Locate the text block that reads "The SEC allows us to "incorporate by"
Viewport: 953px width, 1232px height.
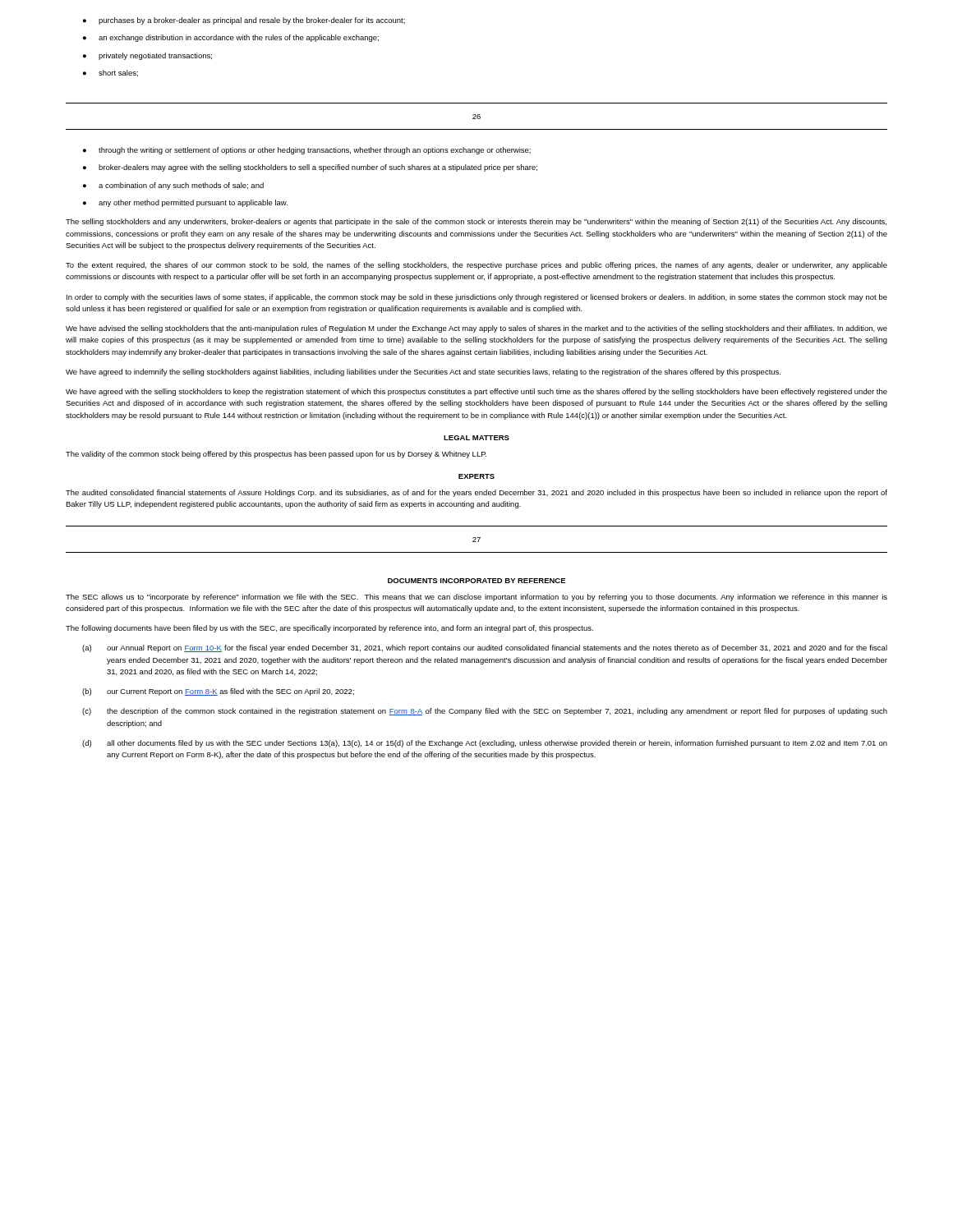click(476, 602)
